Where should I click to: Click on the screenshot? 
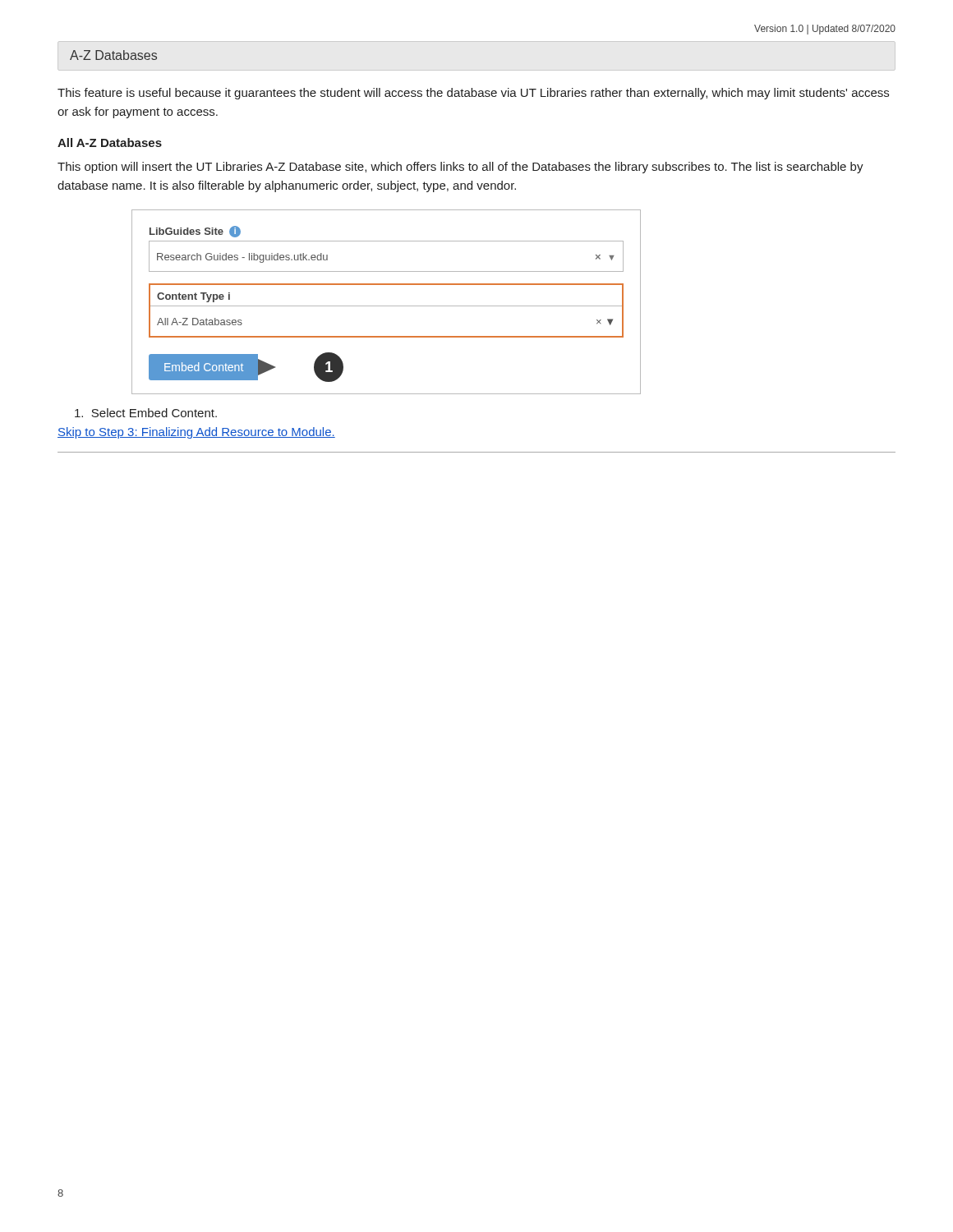coord(476,302)
